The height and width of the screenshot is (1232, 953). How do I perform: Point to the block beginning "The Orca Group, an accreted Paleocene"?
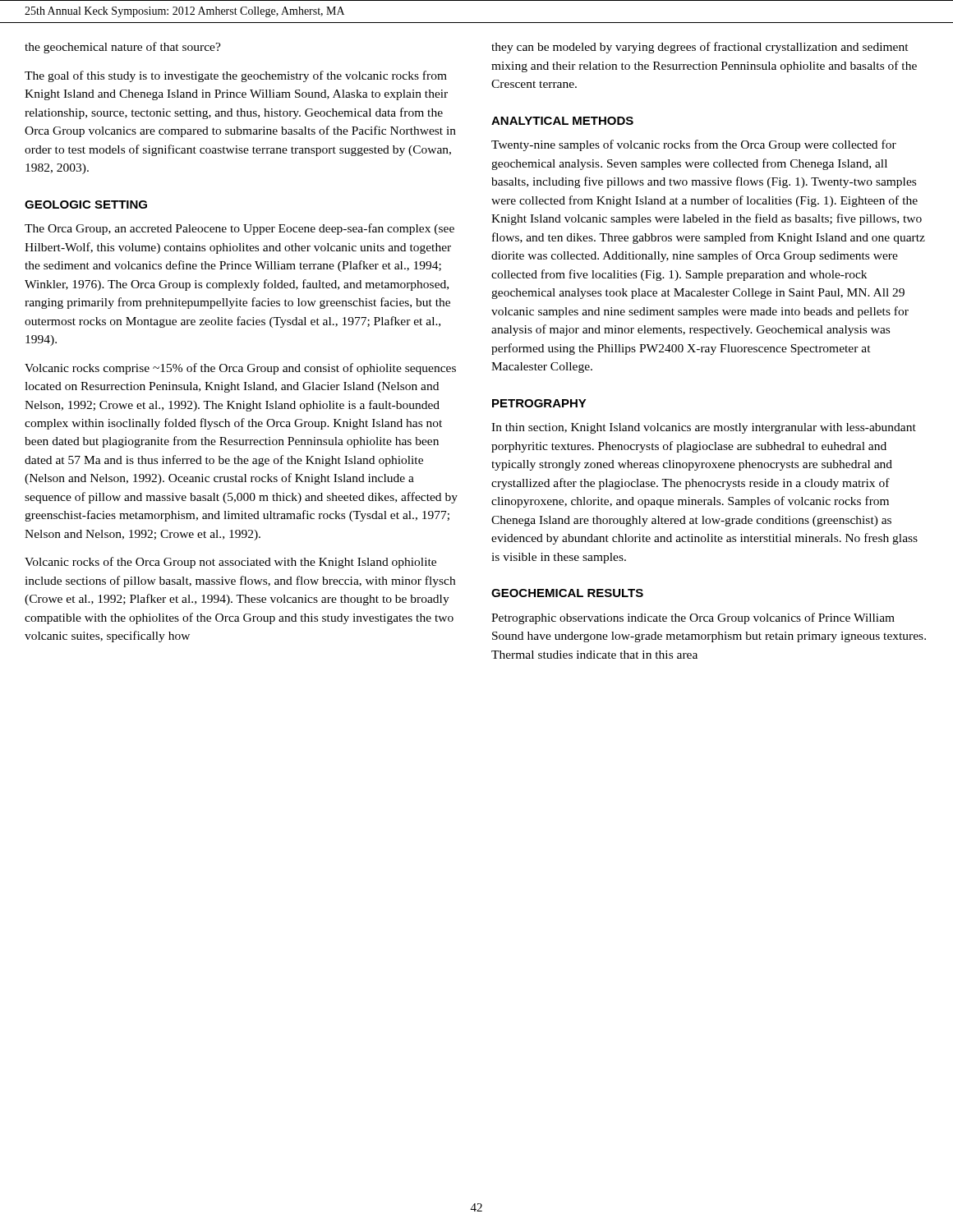click(x=240, y=284)
